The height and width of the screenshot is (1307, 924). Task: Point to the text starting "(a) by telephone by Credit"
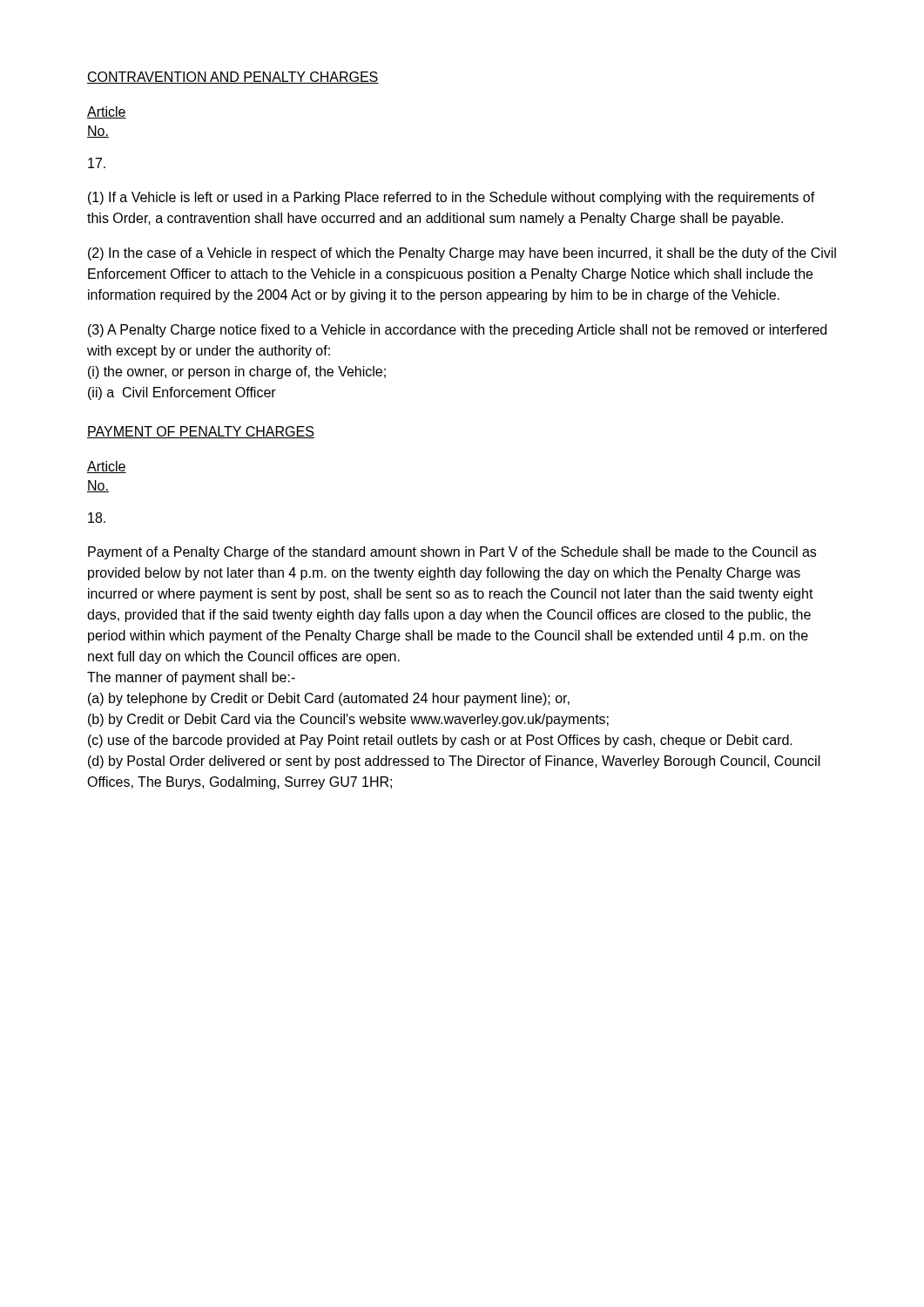coord(329,698)
